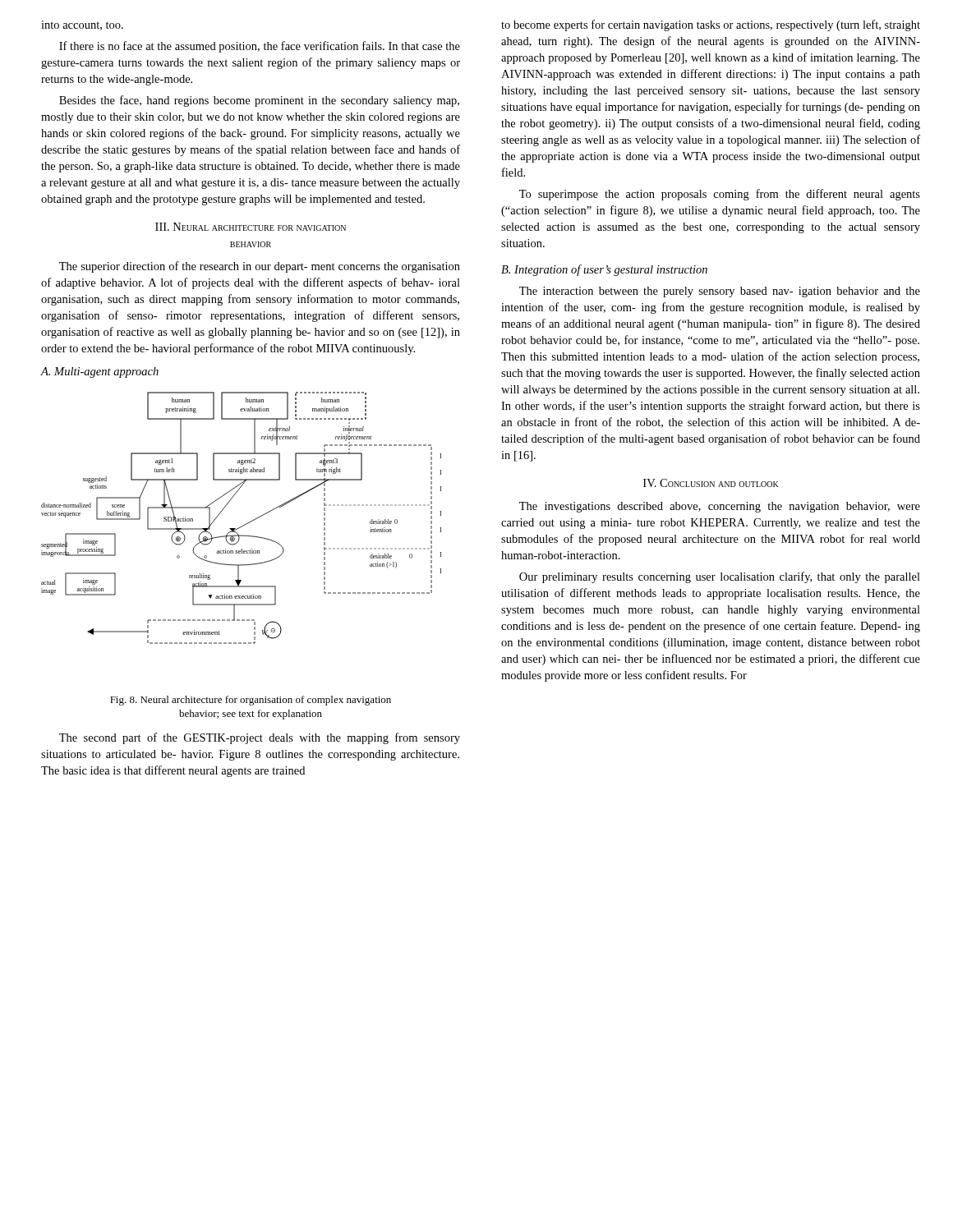The image size is (953, 1232).
Task: Find the text starting "Fig. 8. Neural architecture for organisation of complex"
Action: click(x=251, y=707)
